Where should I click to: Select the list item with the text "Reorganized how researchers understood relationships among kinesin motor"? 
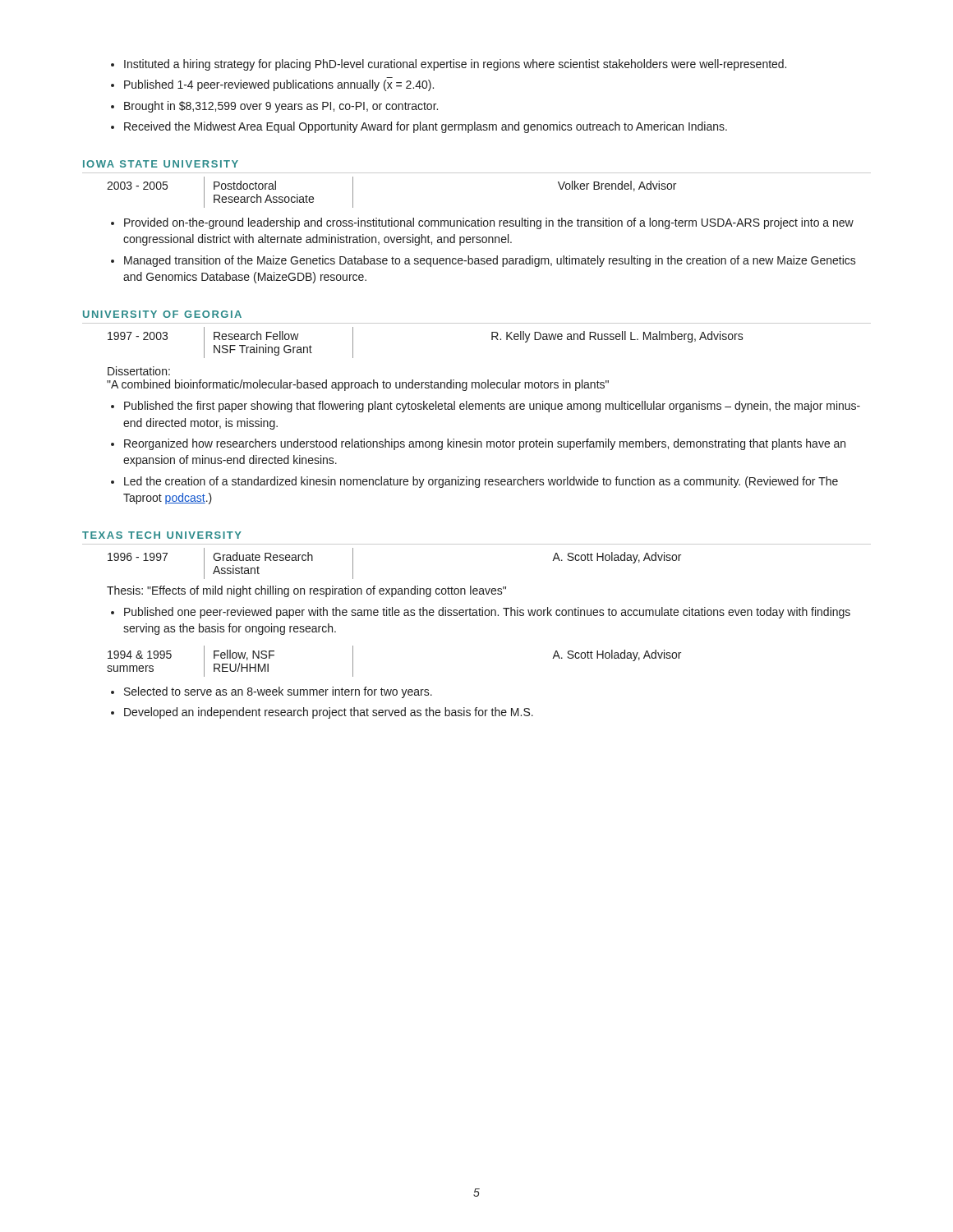click(485, 452)
